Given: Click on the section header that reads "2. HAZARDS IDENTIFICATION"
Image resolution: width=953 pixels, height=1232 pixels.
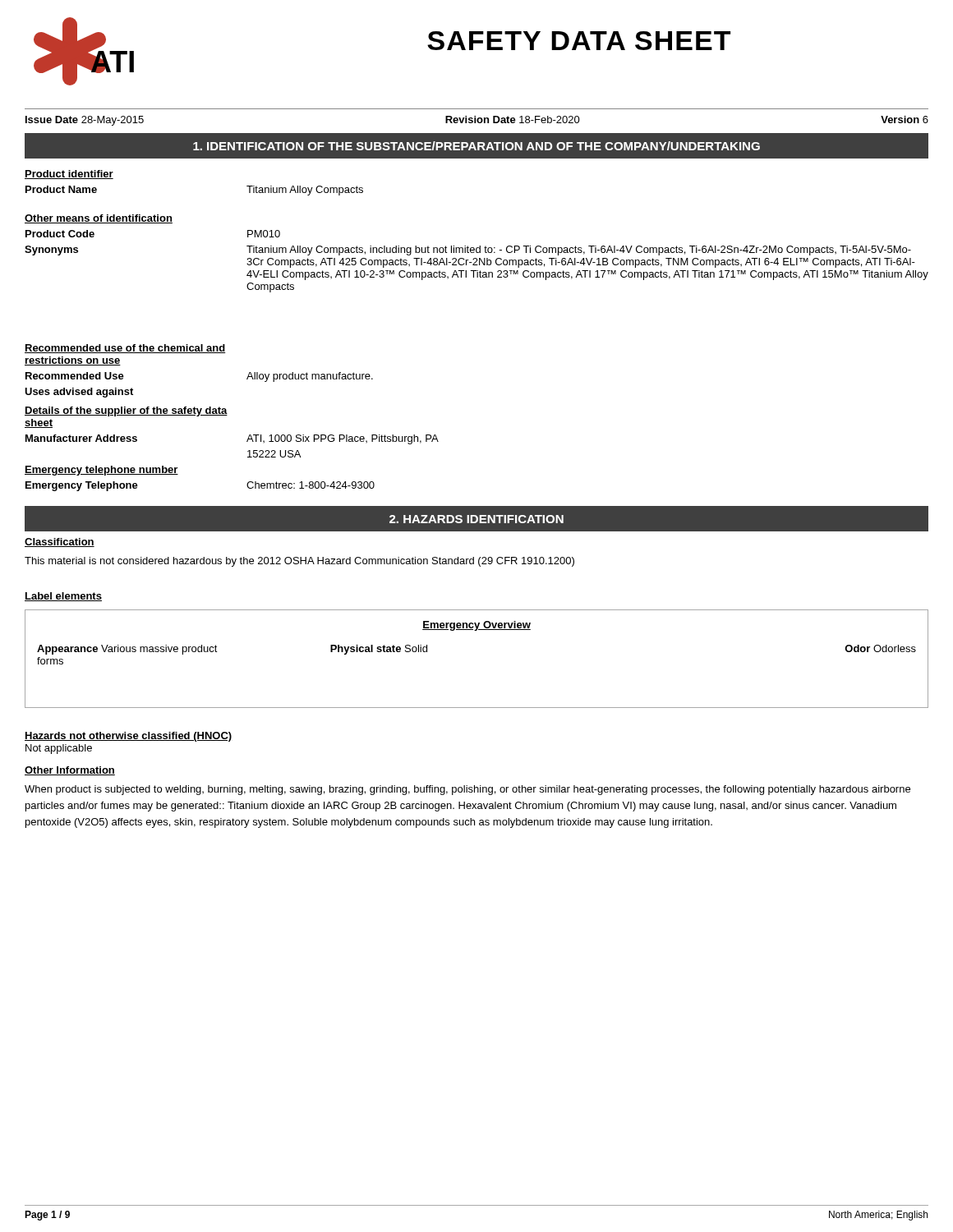Looking at the screenshot, I should click(x=476, y=519).
